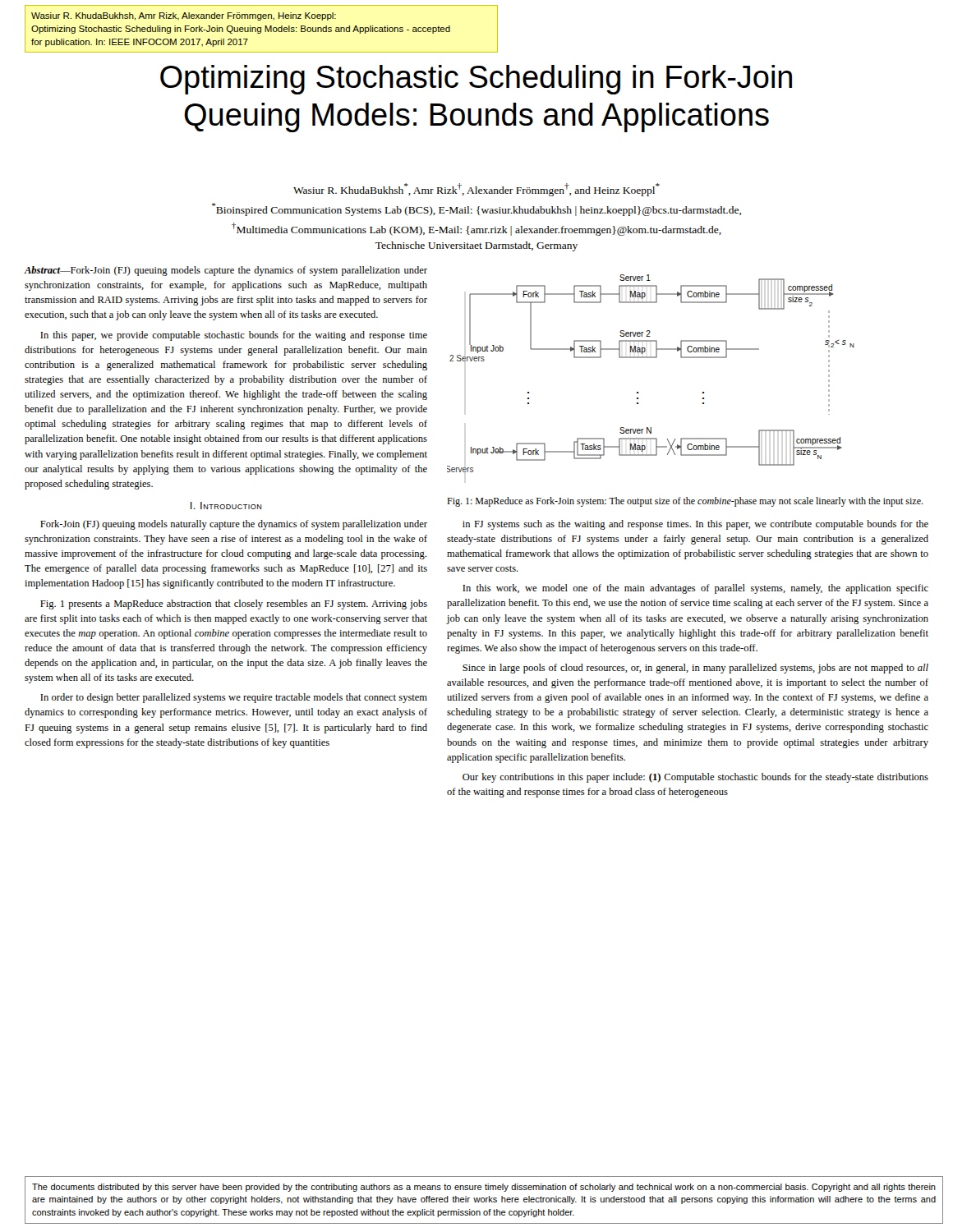Locate the block of text that opens with "Wasiur R. KhudaBukhsh*, Amr"

[x=476, y=216]
